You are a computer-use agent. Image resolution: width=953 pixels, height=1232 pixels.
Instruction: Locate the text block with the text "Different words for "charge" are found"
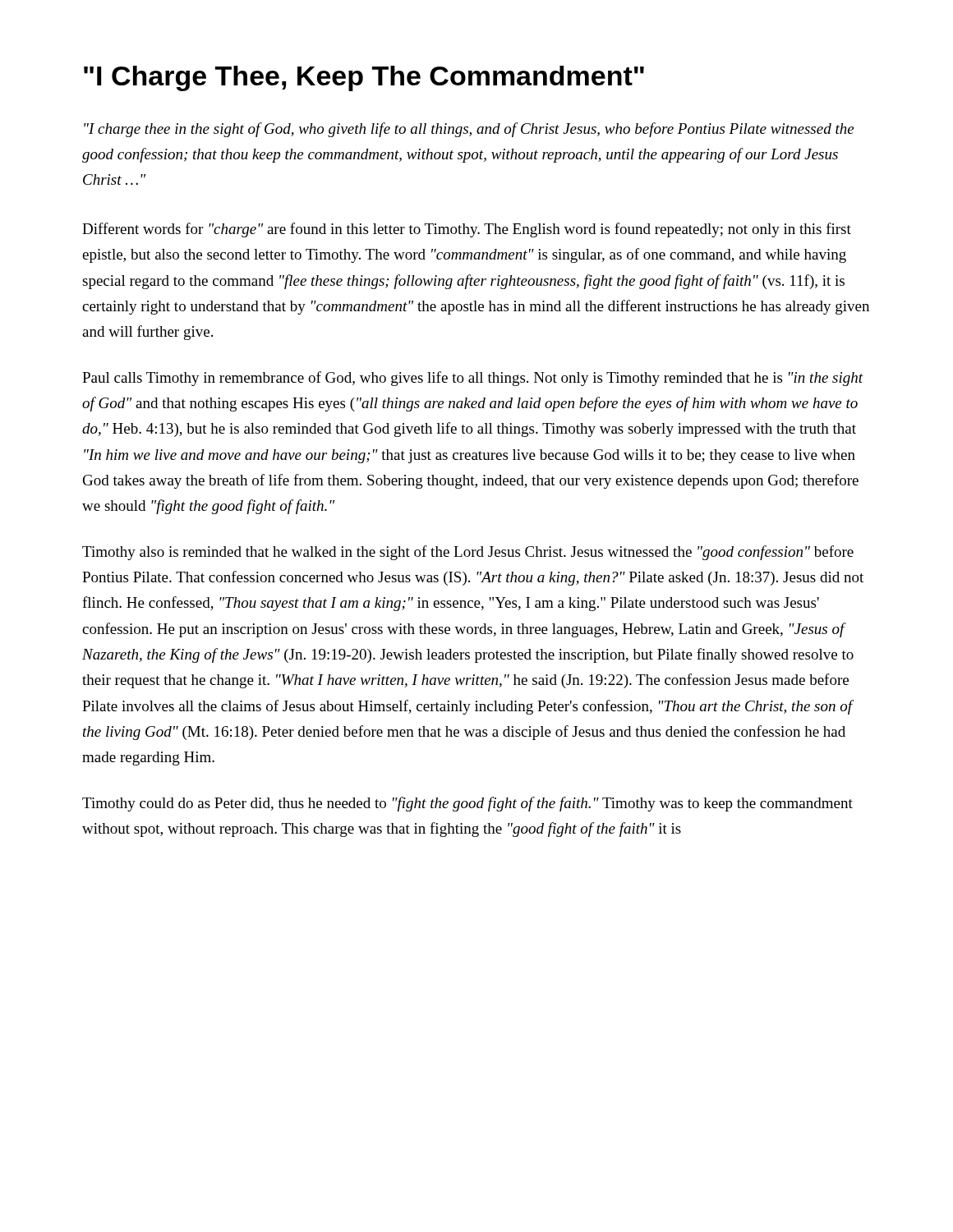click(476, 280)
